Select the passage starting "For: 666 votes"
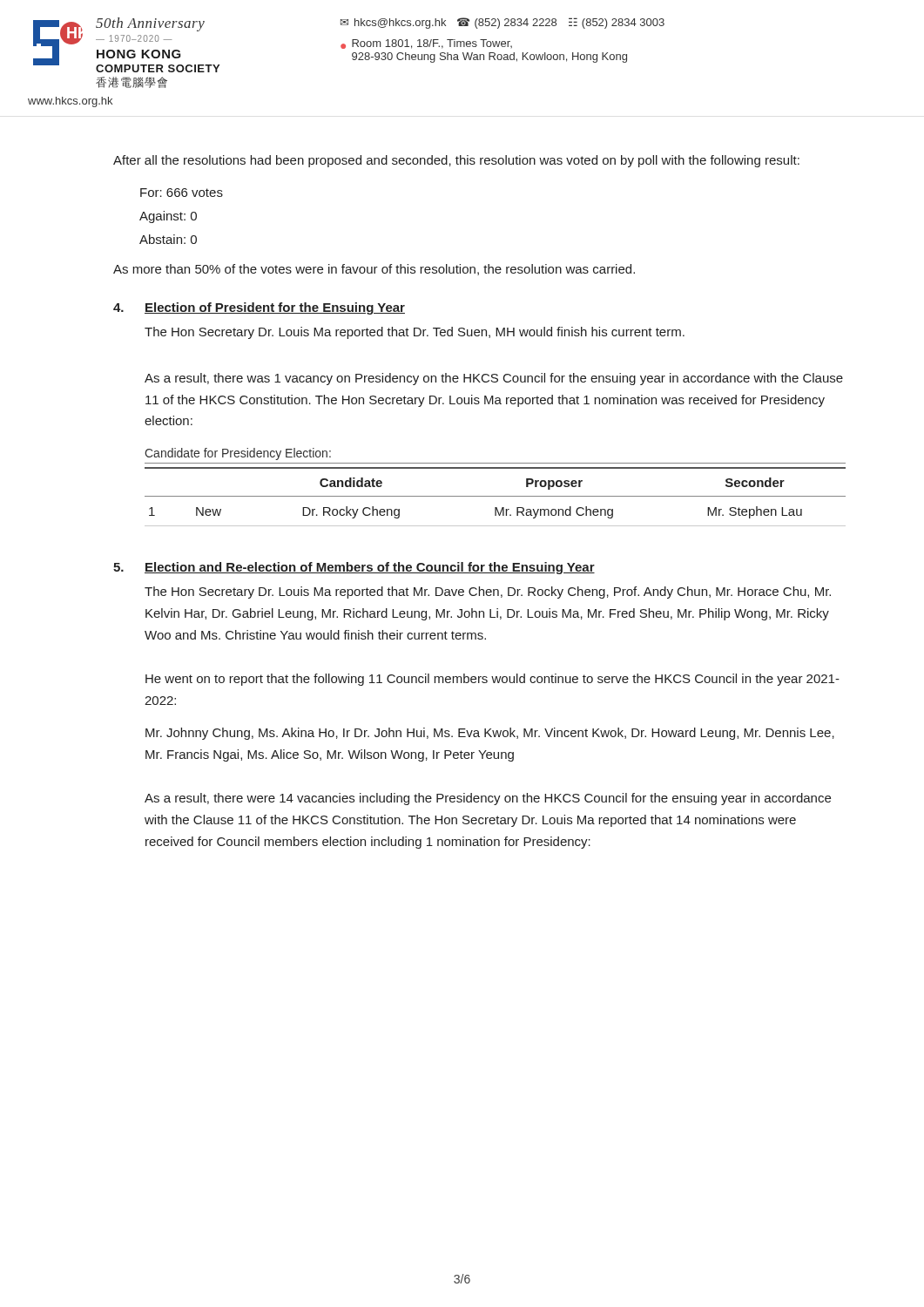 click(x=181, y=192)
